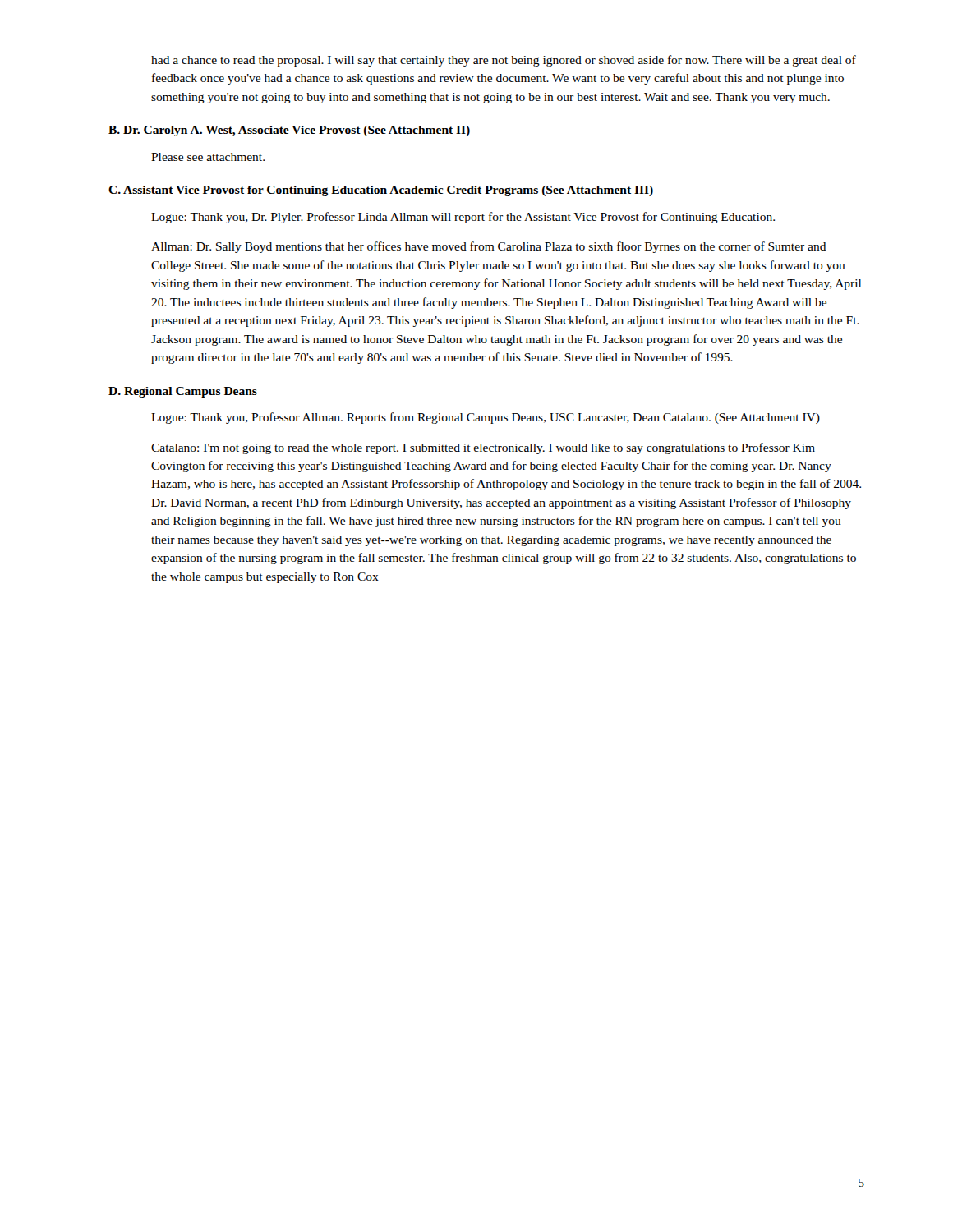Locate the passage starting "Allman: Dr. Sally"
This screenshot has width=953, height=1232.
[x=508, y=302]
